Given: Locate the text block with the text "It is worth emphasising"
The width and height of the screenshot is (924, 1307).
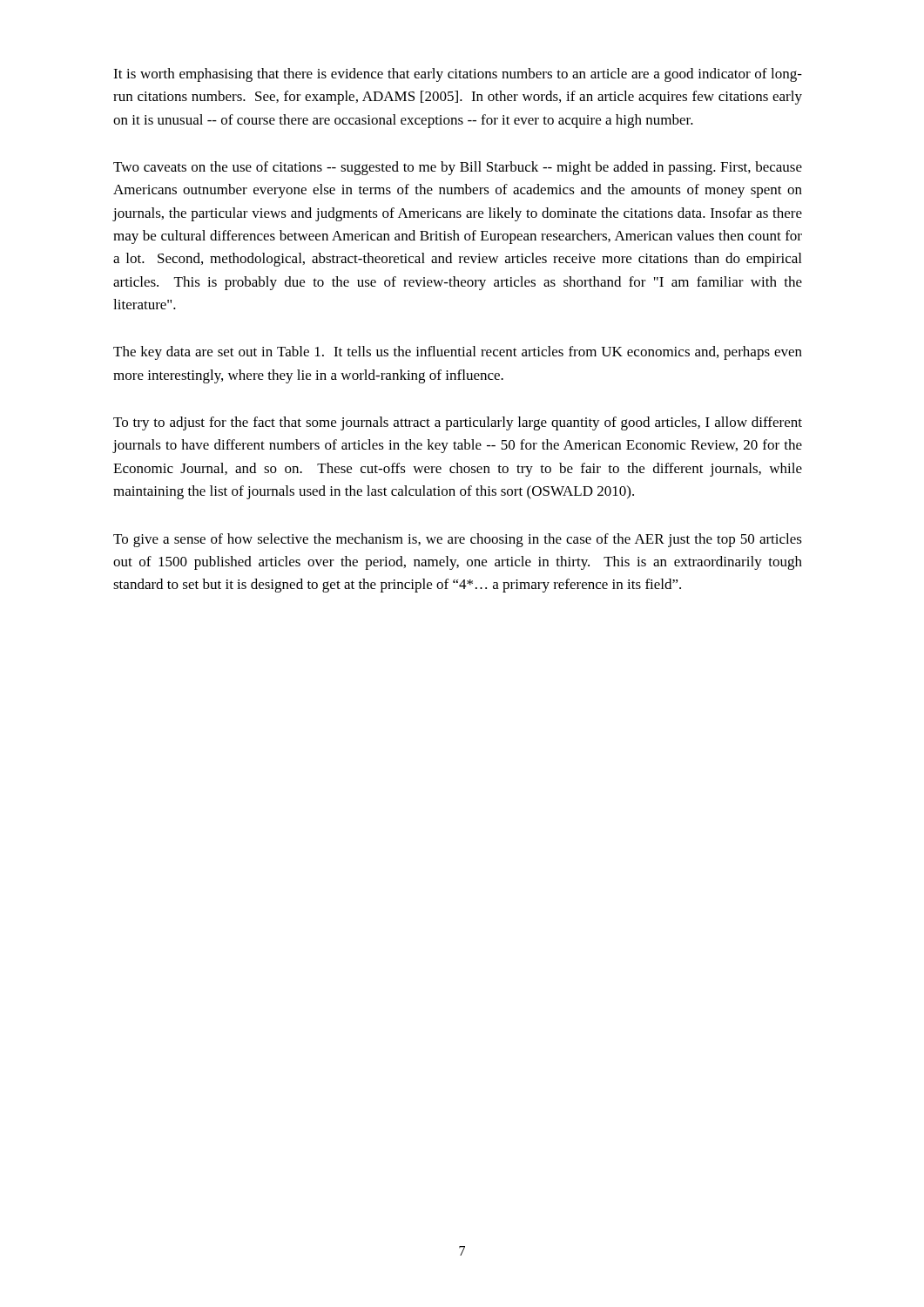Looking at the screenshot, I should (x=458, y=97).
